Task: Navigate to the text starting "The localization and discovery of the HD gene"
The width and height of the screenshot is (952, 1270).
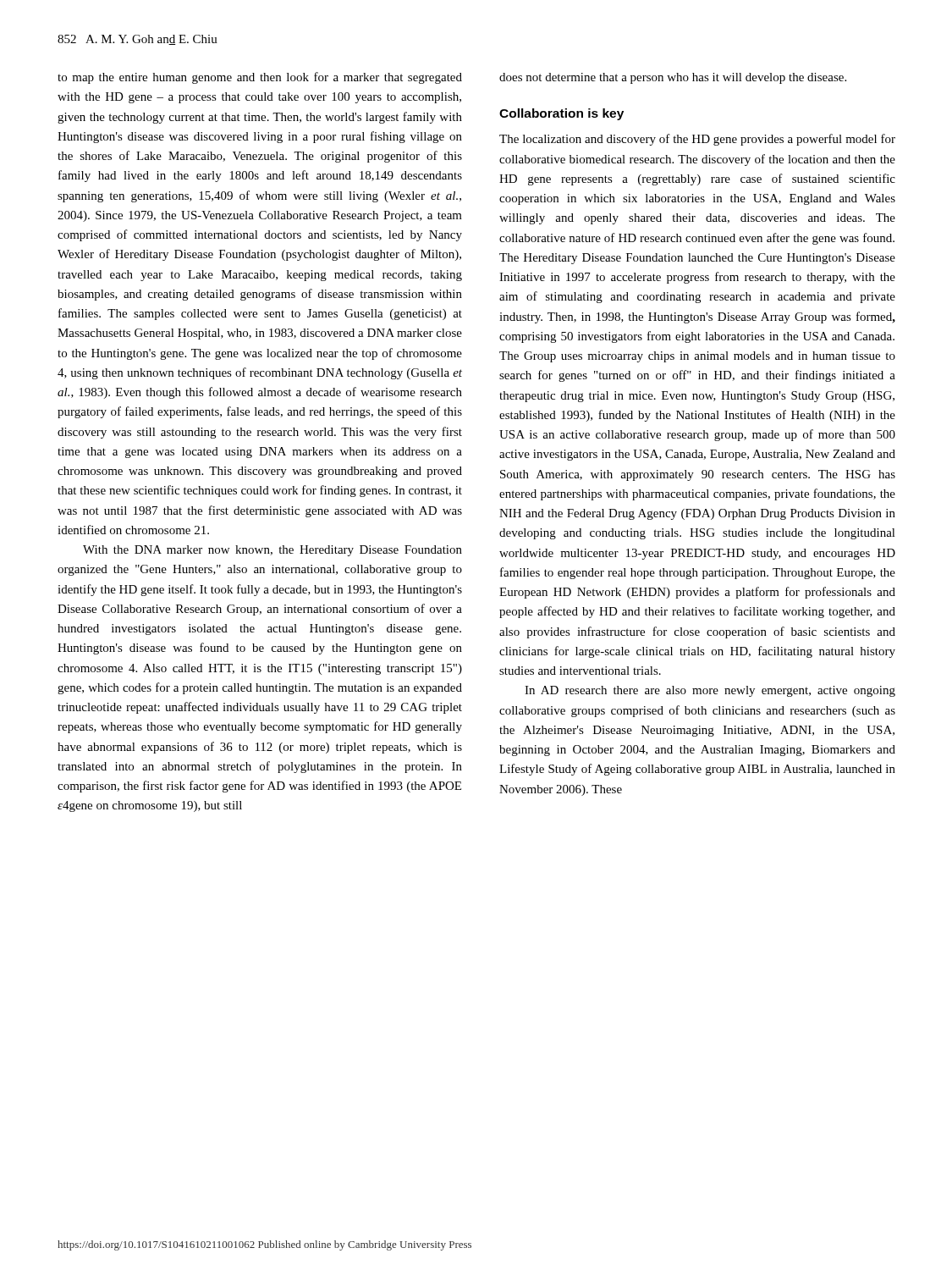Action: click(697, 464)
